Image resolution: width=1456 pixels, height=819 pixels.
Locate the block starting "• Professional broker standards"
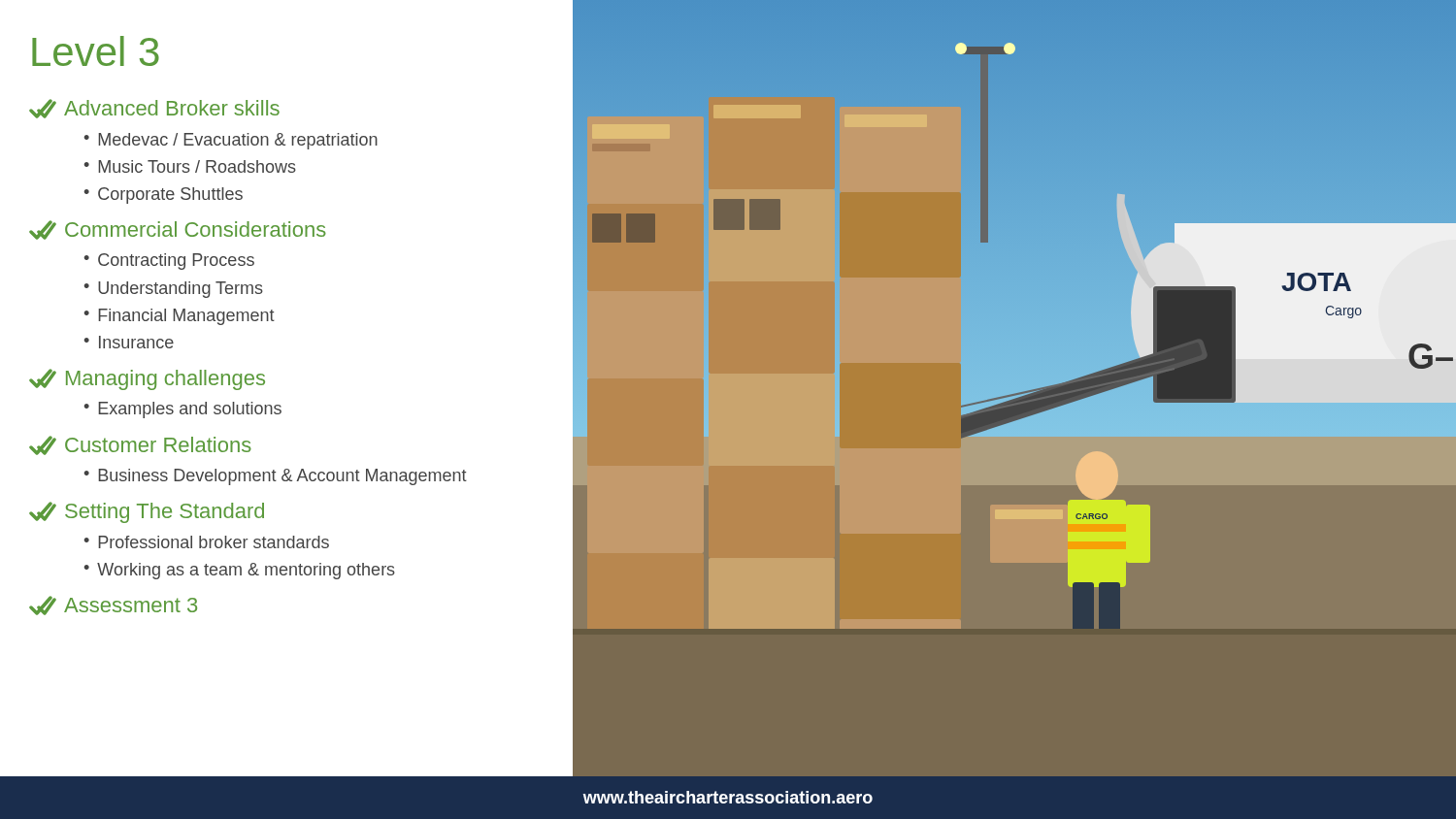[206, 542]
